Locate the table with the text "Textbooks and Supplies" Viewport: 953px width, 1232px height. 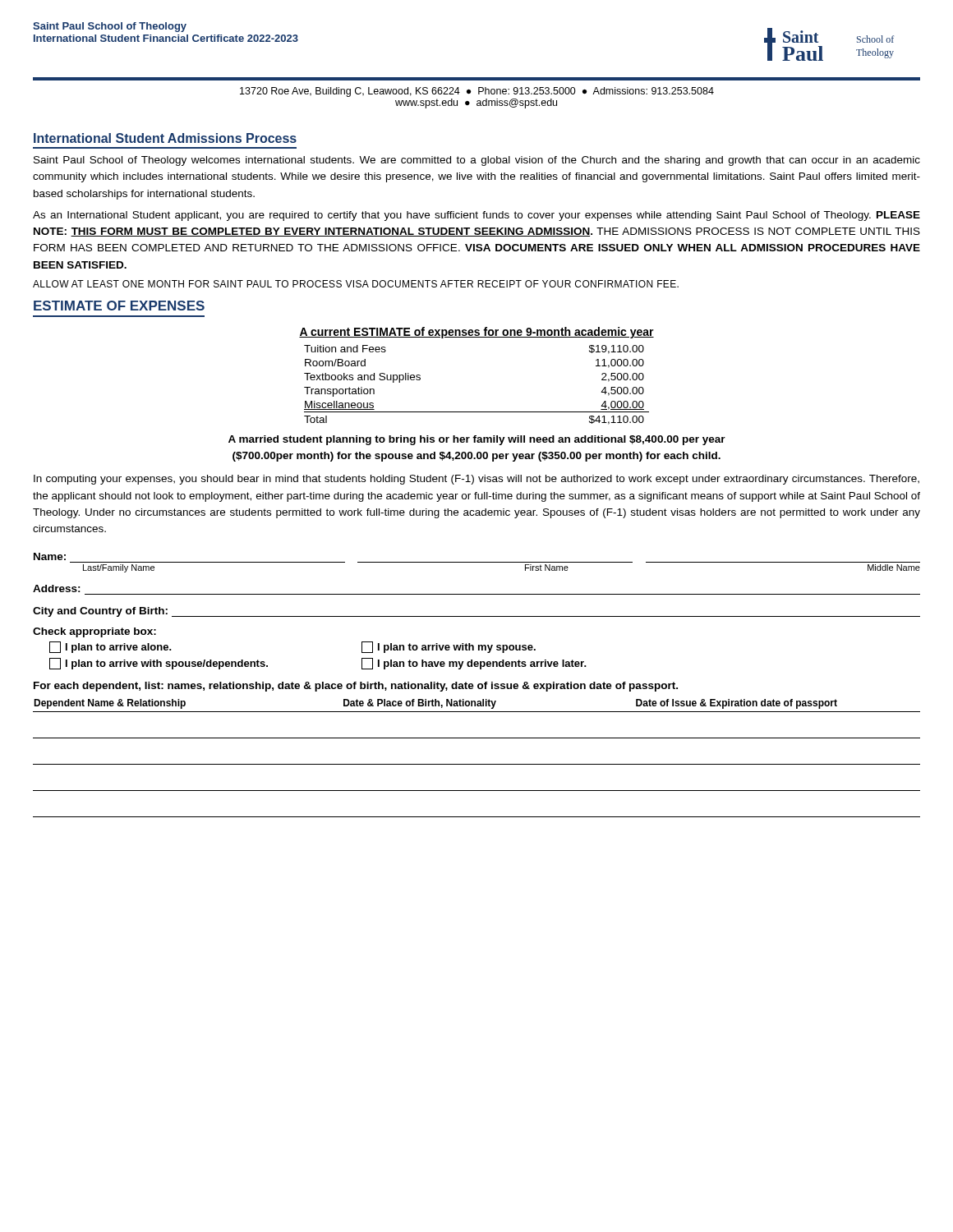476,384
